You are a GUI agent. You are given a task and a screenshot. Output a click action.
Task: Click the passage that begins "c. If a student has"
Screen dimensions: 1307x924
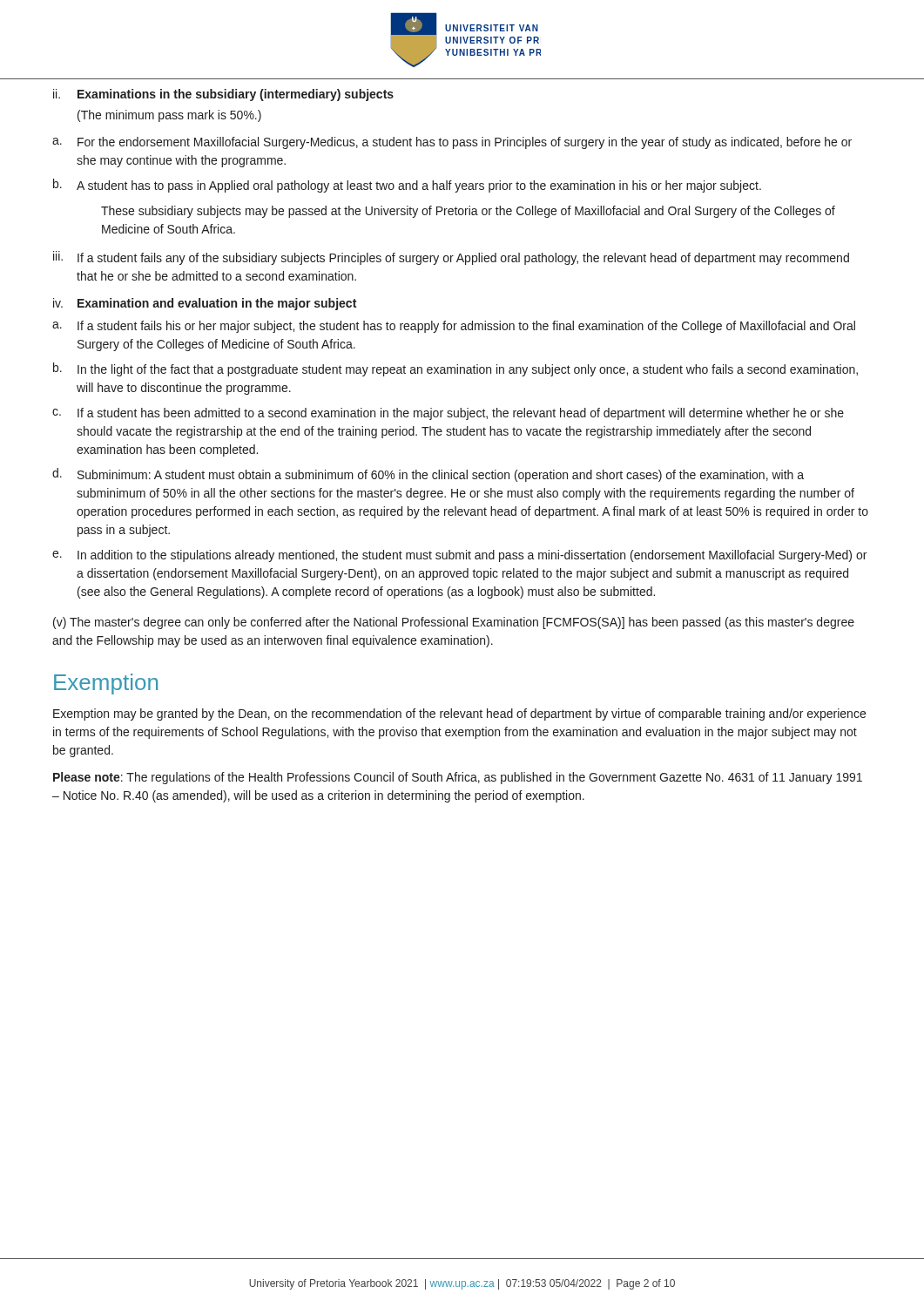pyautogui.click(x=462, y=432)
